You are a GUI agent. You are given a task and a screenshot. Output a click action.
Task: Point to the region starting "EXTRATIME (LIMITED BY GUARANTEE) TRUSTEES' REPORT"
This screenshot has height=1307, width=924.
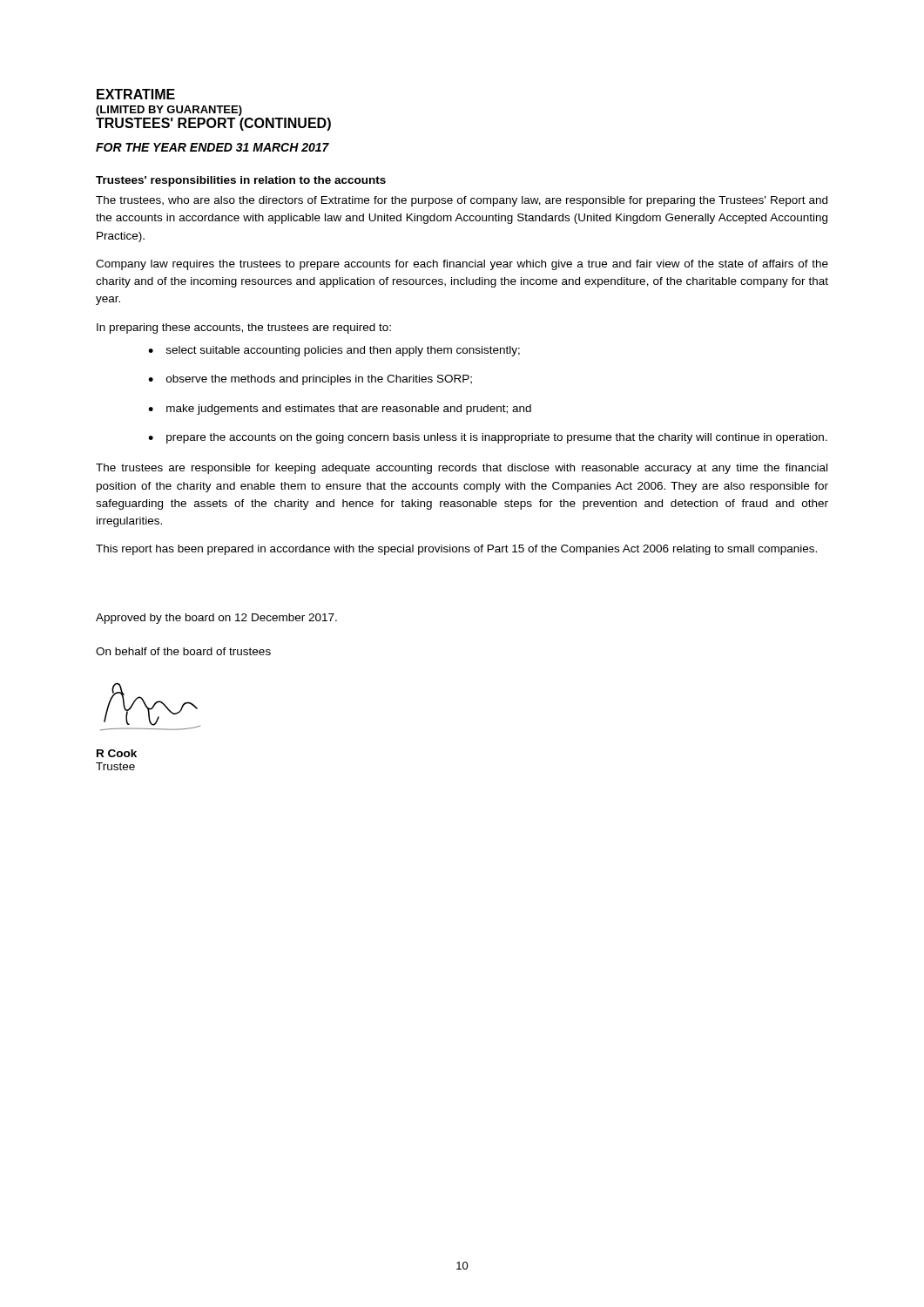(x=136, y=94)
